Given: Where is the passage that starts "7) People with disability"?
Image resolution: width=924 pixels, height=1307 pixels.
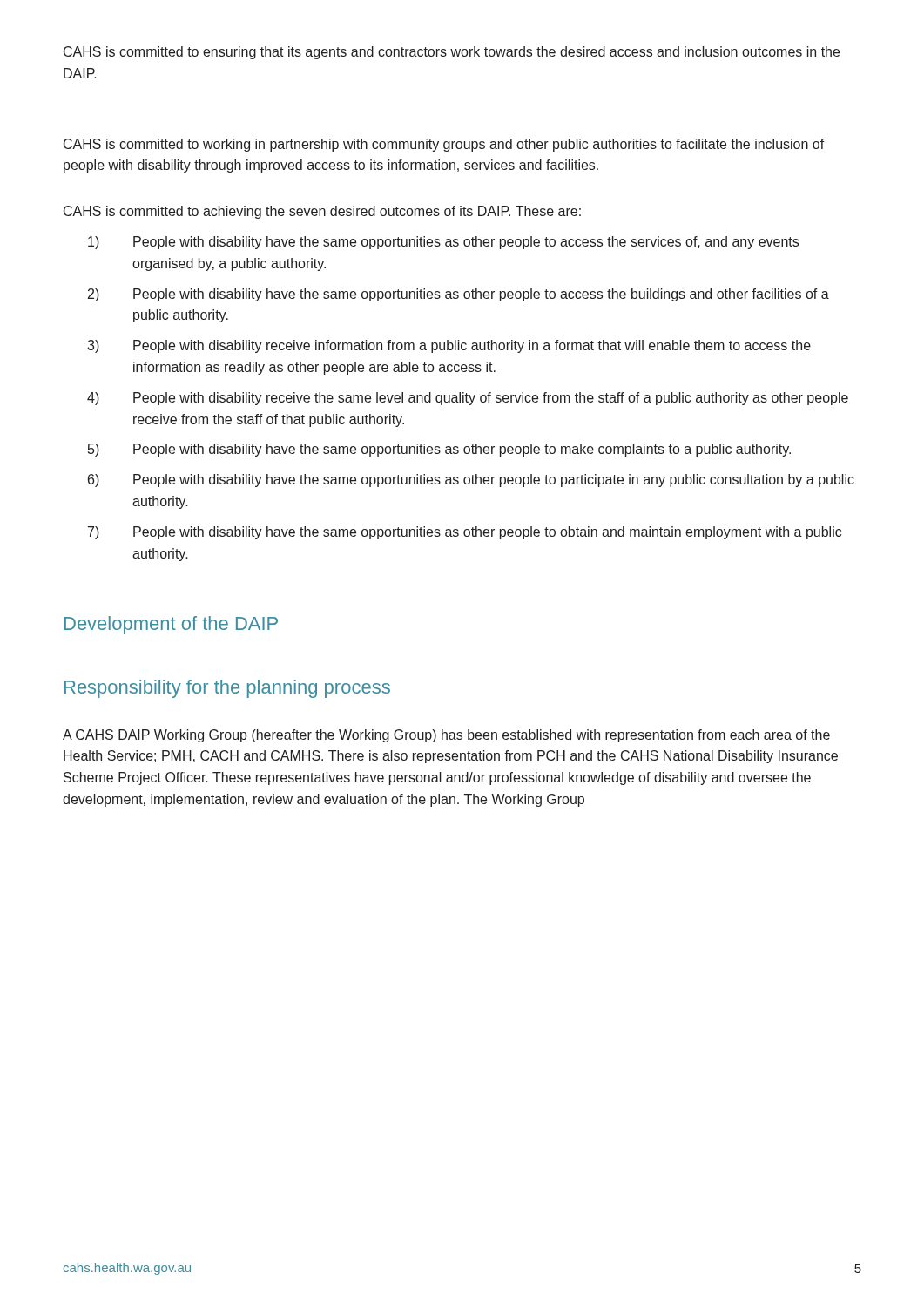Looking at the screenshot, I should pos(462,543).
